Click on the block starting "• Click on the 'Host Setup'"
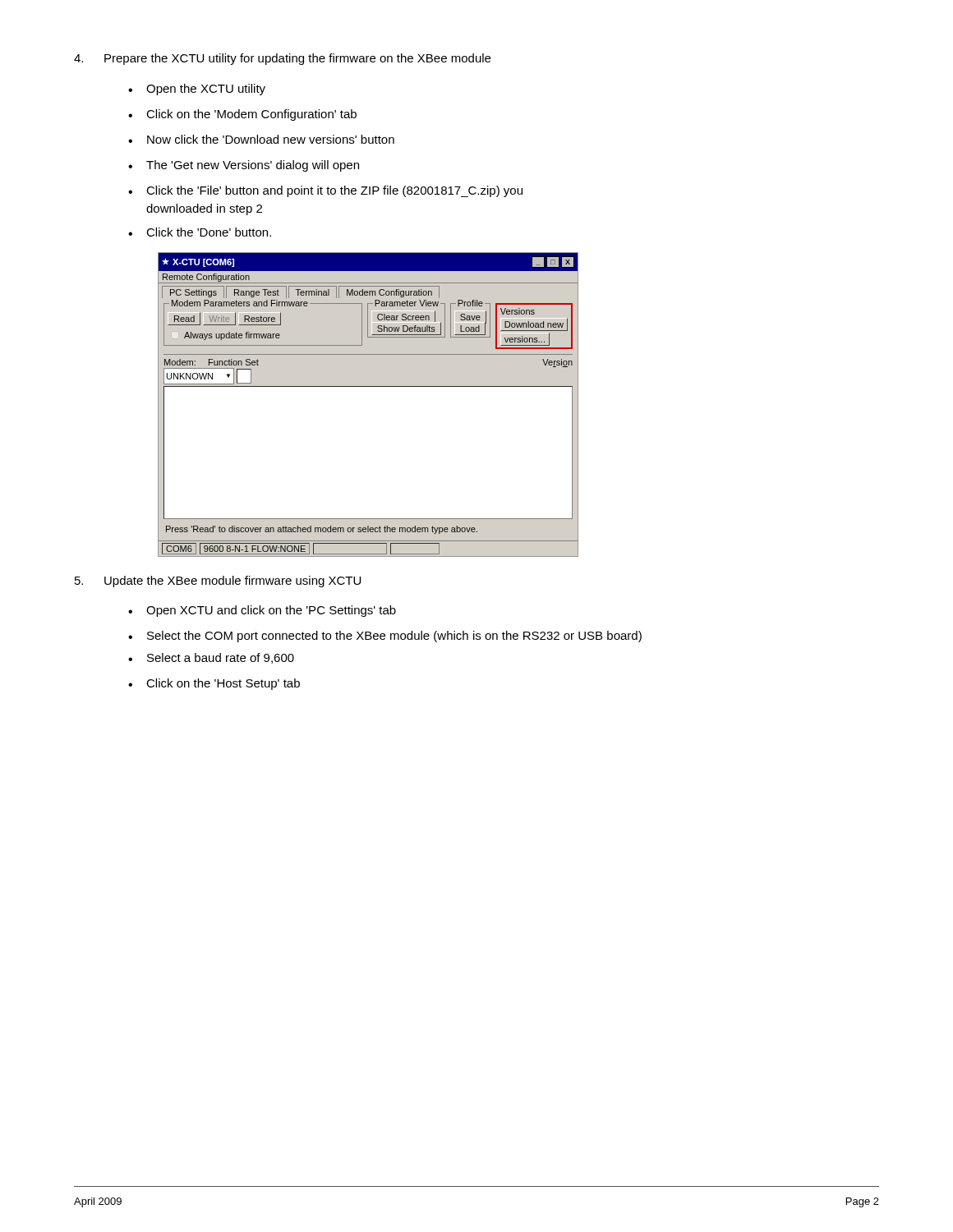This screenshot has width=953, height=1232. (214, 684)
